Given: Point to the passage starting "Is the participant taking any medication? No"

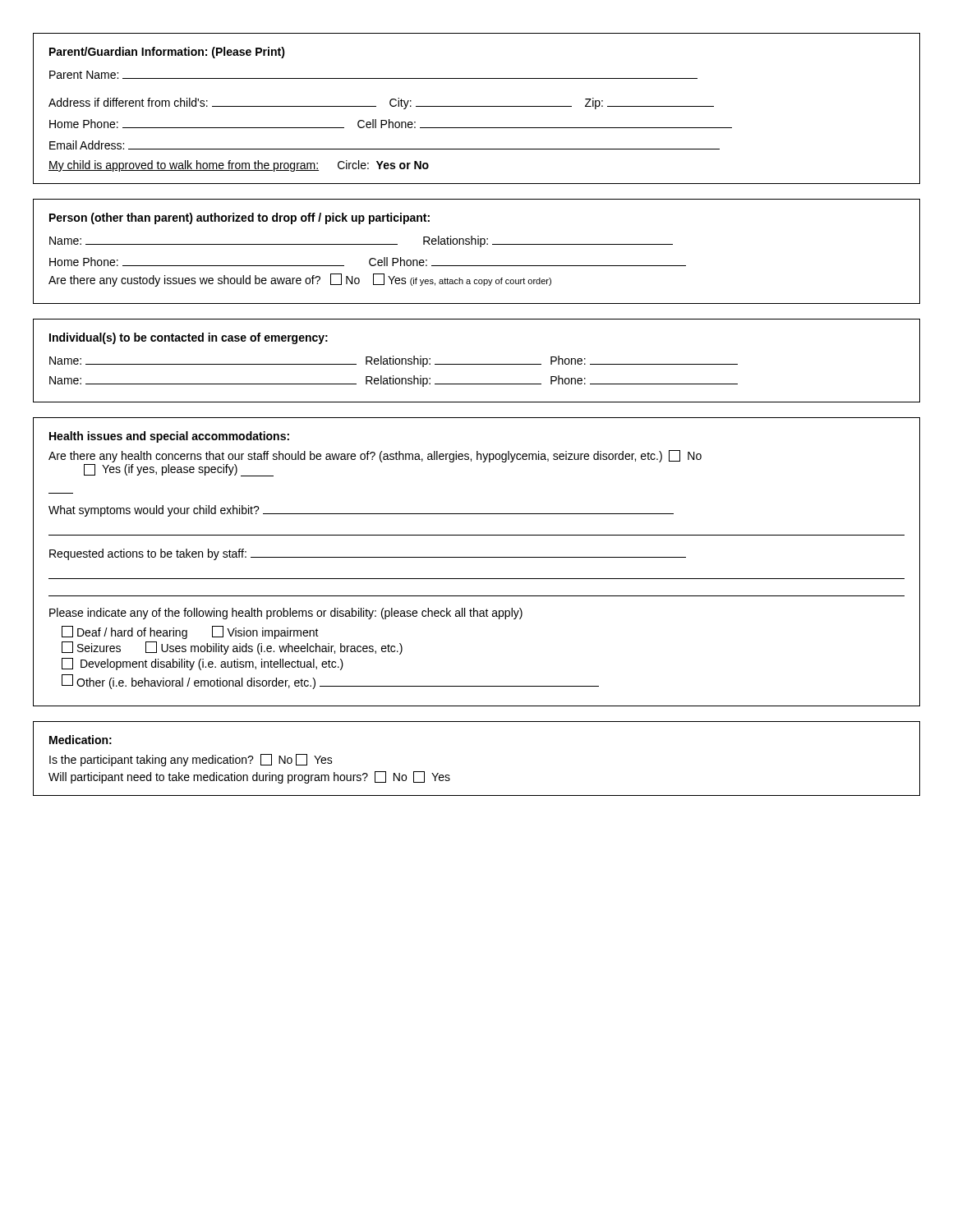Looking at the screenshot, I should coord(191,760).
